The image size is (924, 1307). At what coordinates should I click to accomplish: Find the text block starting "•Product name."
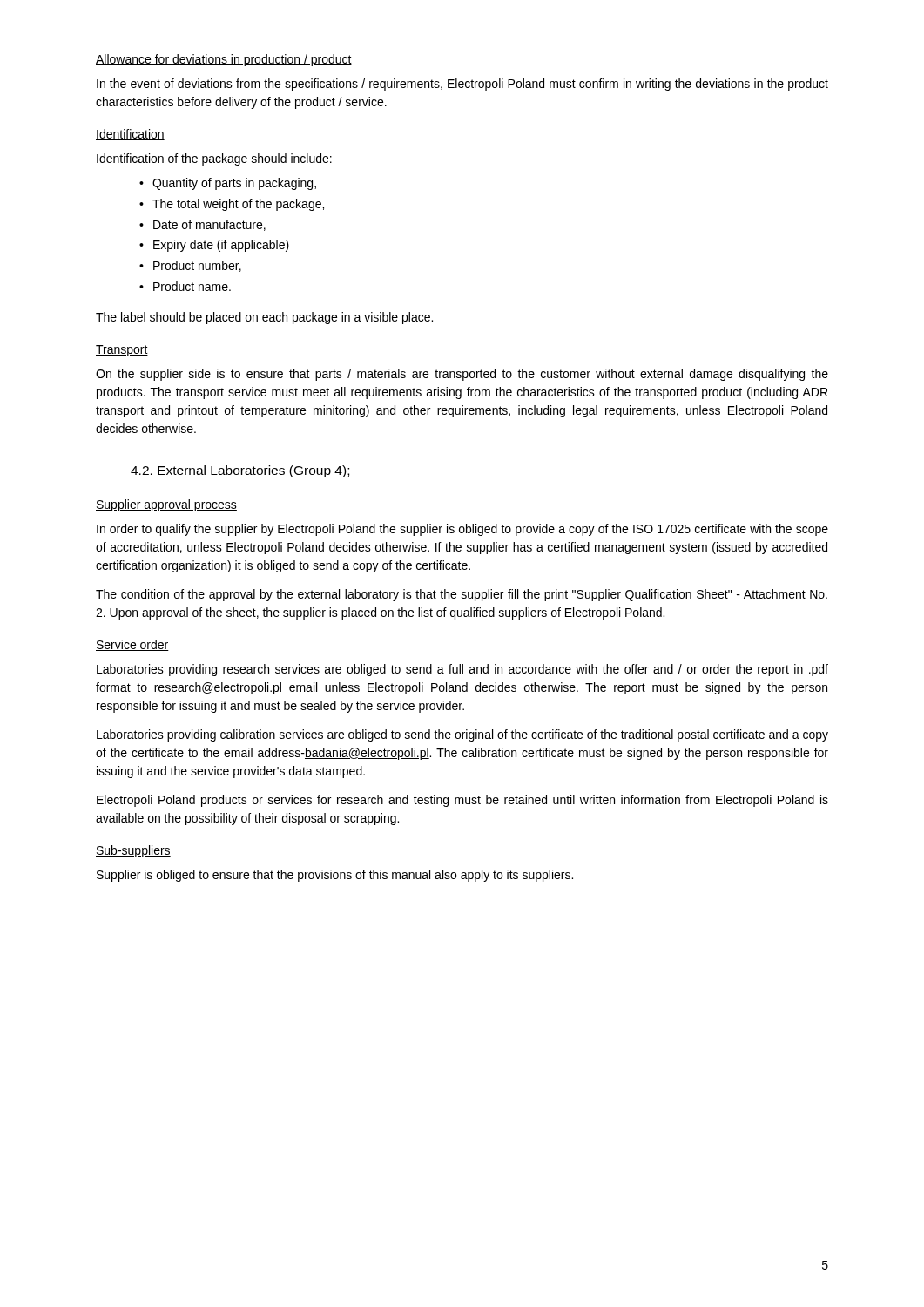pos(185,287)
